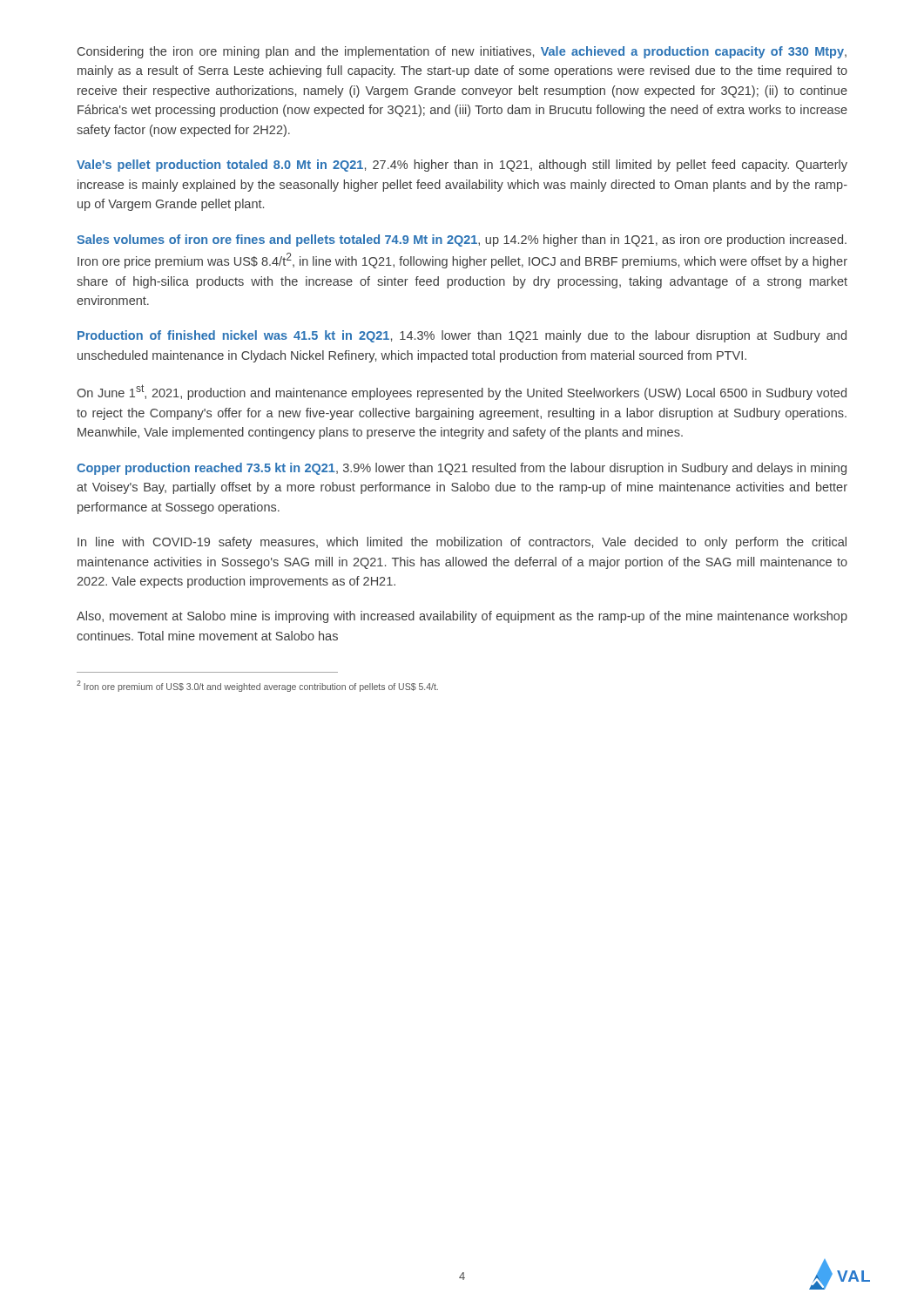Select the block starting "Production of finished nickel was 41.5"
The width and height of the screenshot is (924, 1307).
pos(462,346)
